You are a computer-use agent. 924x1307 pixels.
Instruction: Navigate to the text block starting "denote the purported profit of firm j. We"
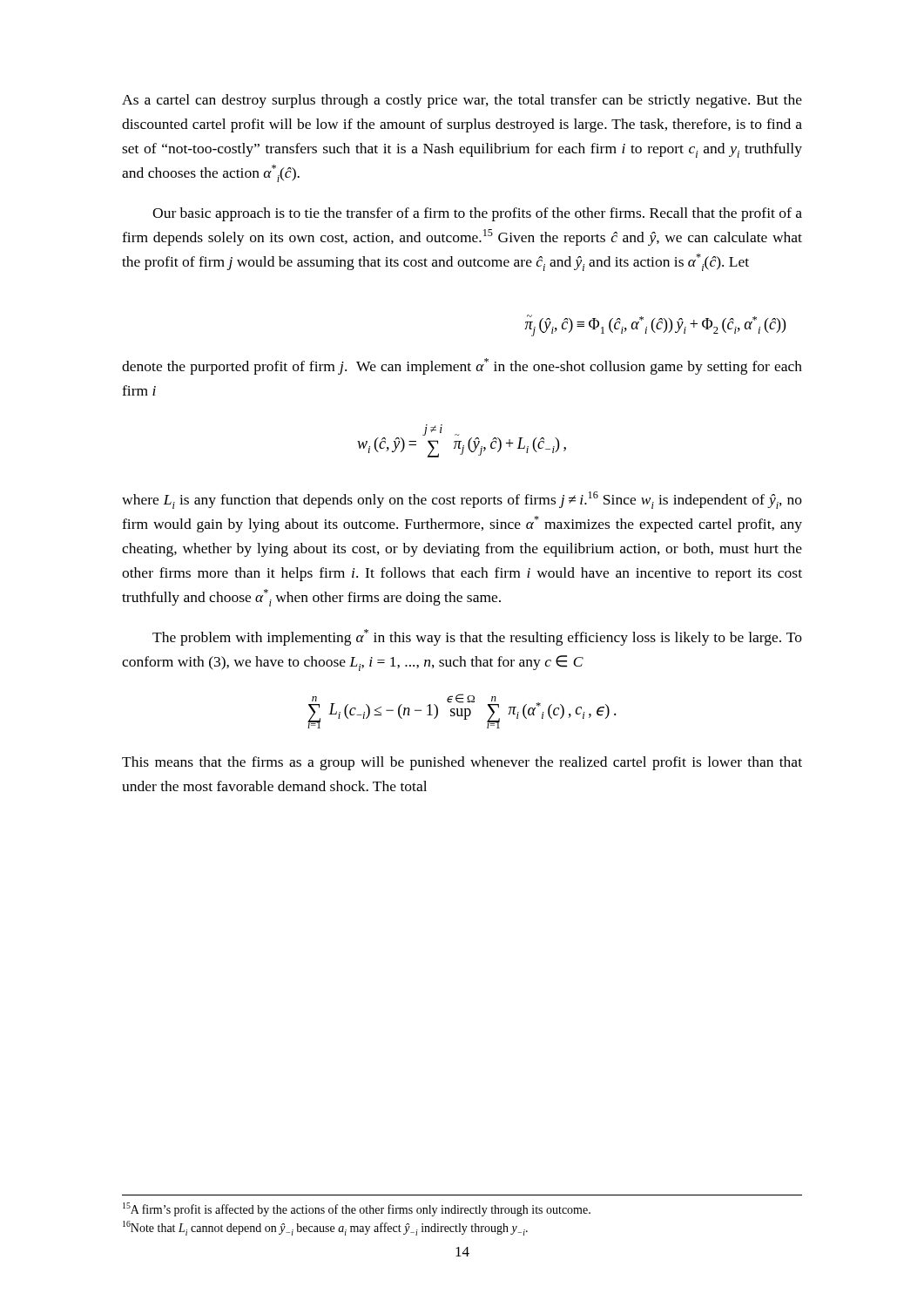point(462,378)
